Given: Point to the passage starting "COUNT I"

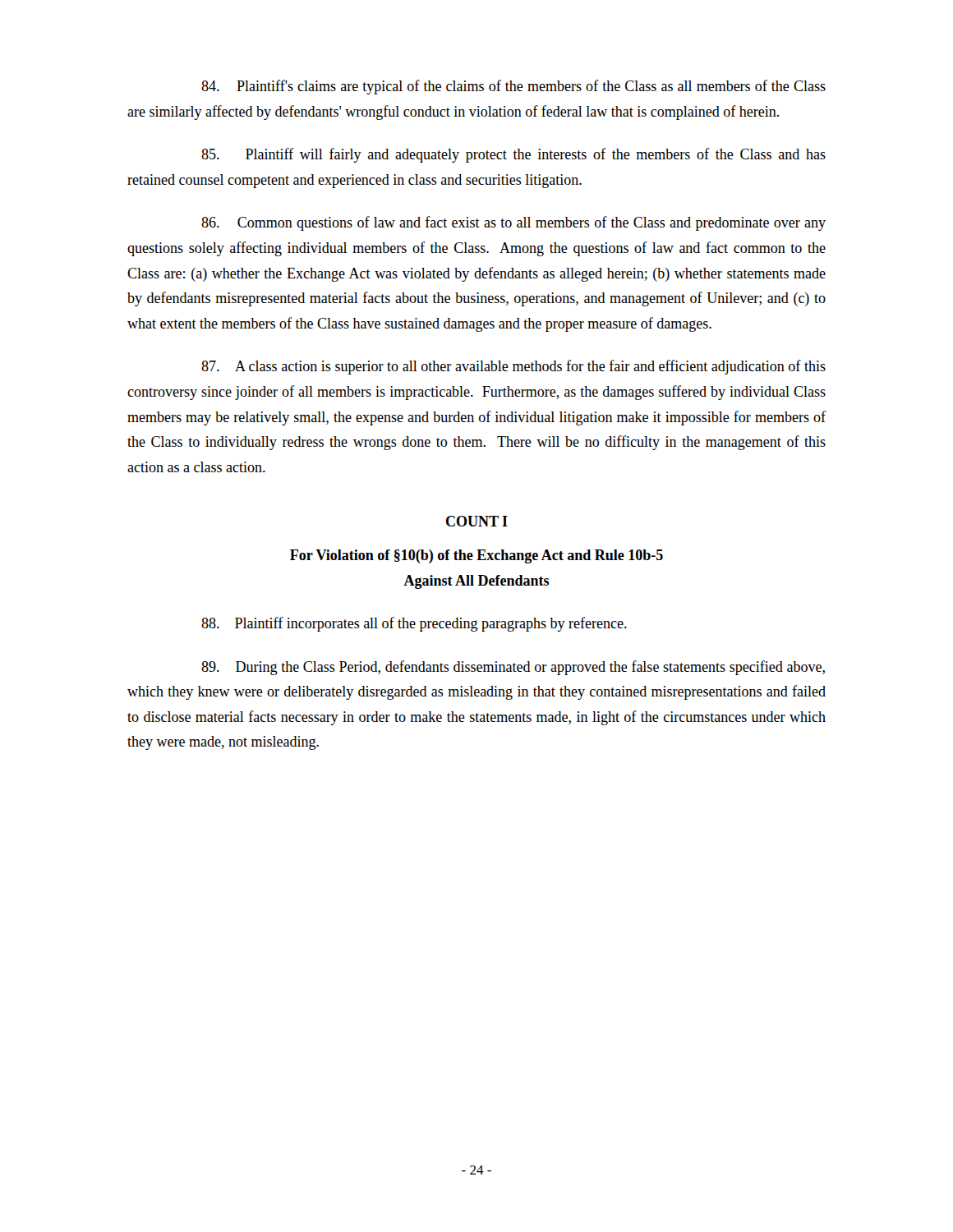Looking at the screenshot, I should coord(476,522).
